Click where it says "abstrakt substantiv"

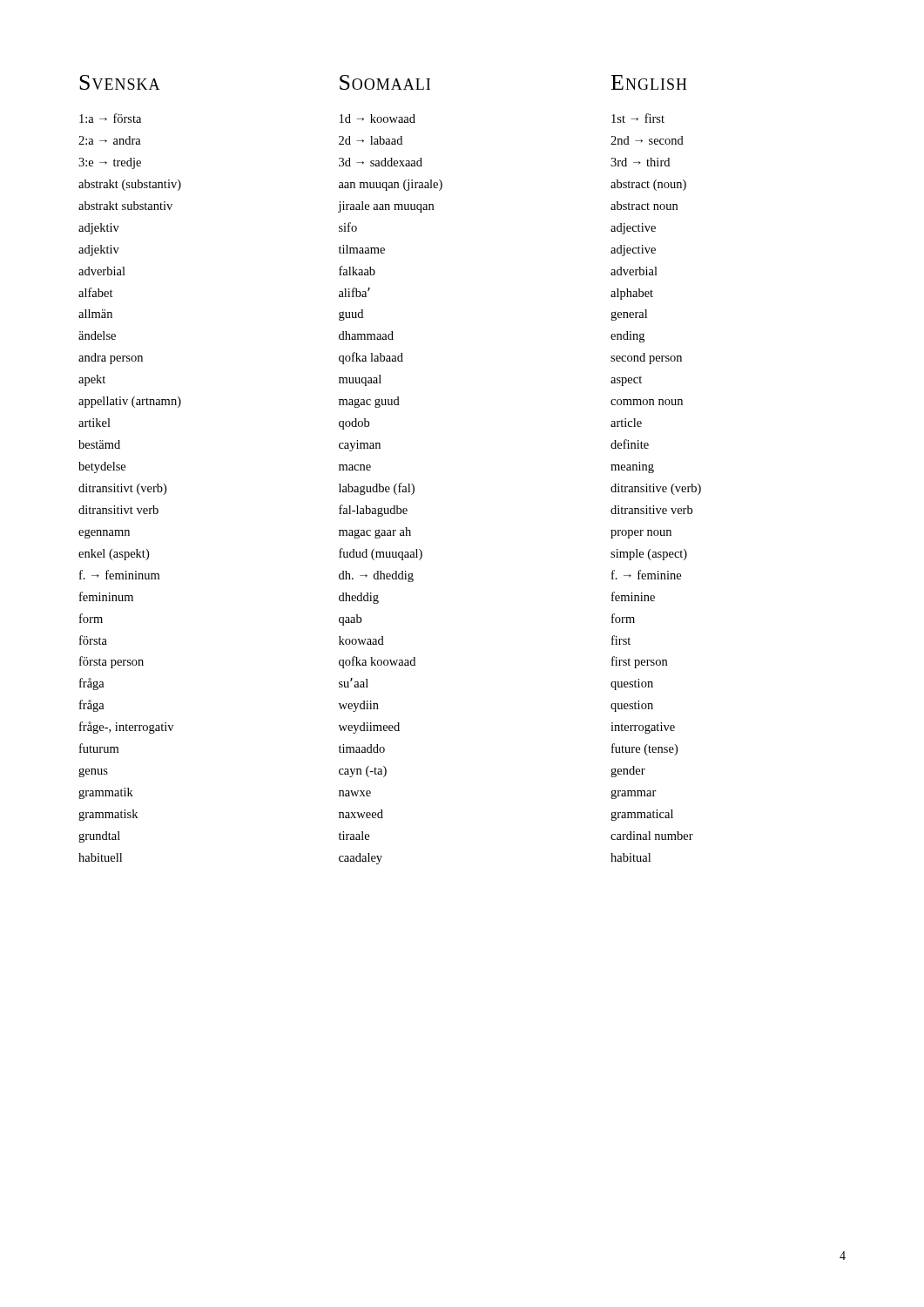126,205
